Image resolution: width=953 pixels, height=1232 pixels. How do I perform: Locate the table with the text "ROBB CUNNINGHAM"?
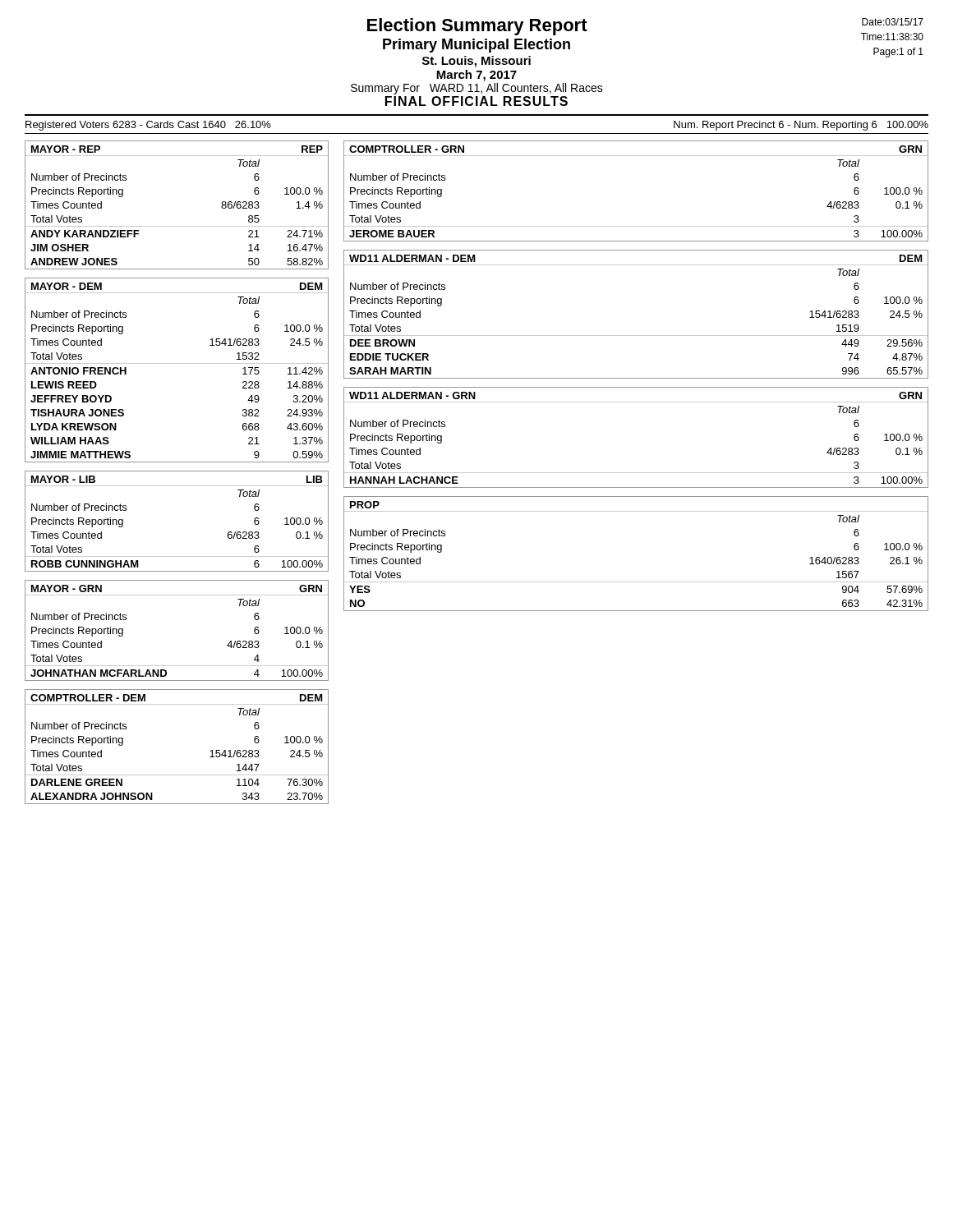pyautogui.click(x=177, y=521)
